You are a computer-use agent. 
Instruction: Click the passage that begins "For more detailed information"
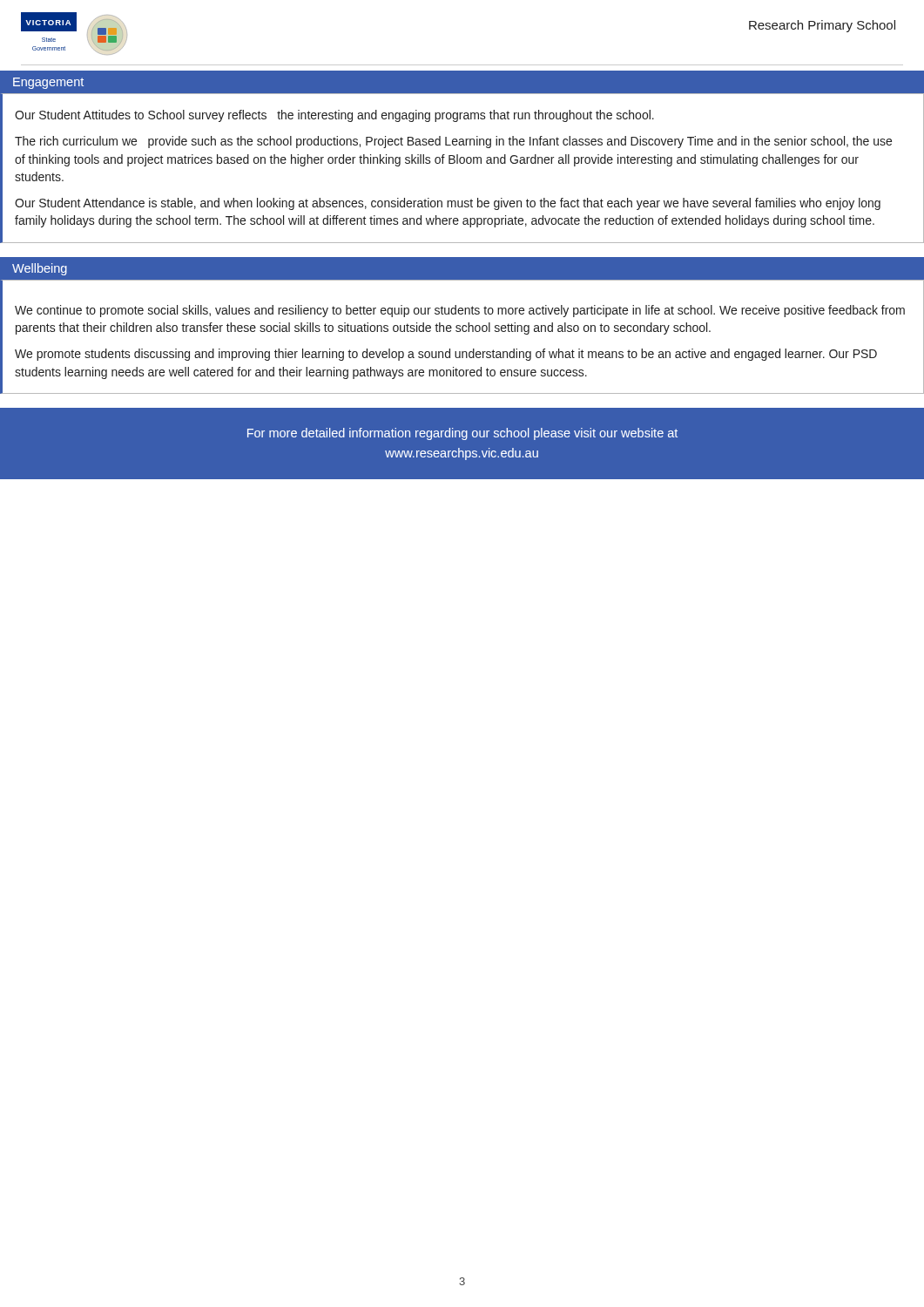pos(462,443)
